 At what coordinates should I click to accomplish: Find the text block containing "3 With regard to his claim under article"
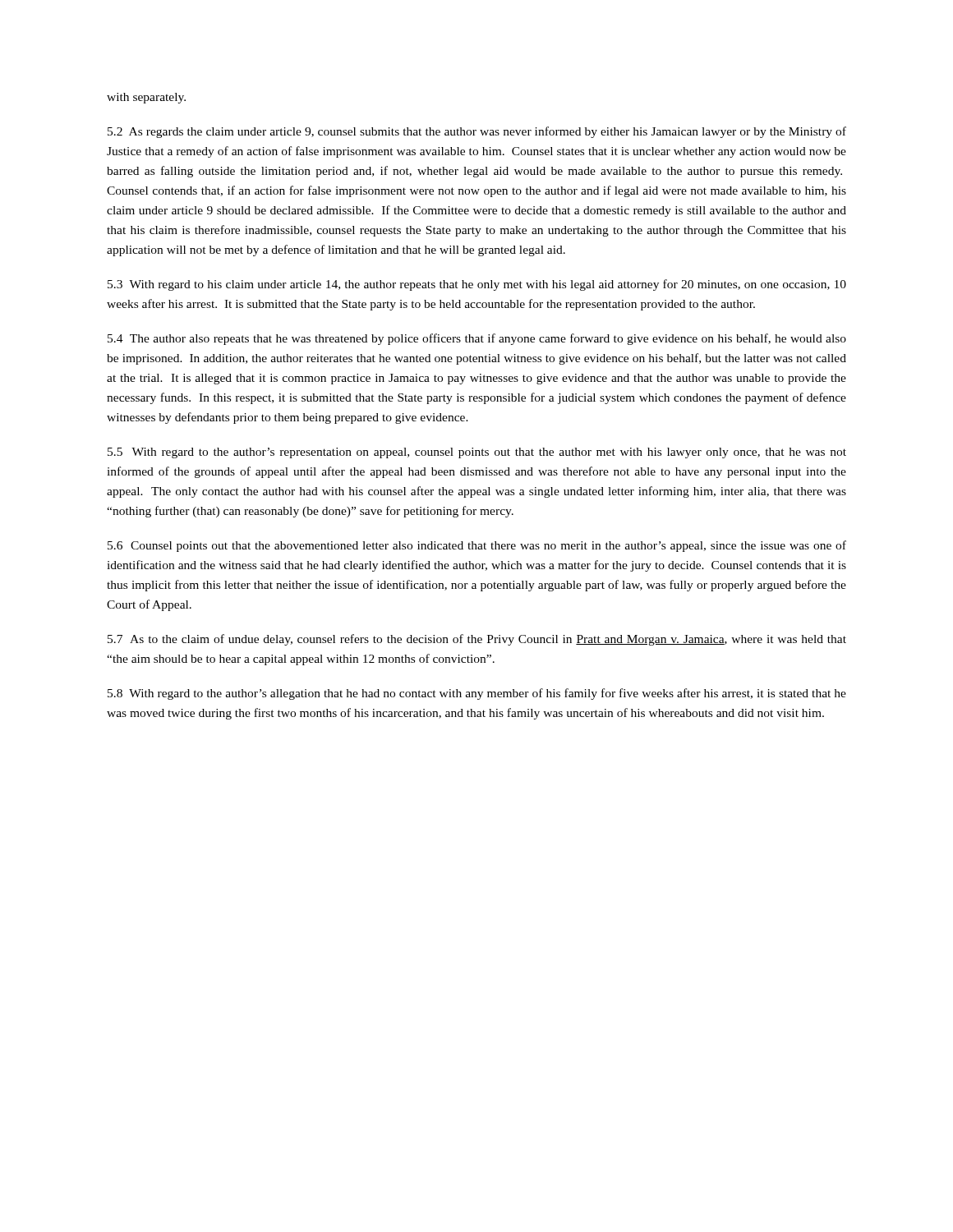coord(476,294)
